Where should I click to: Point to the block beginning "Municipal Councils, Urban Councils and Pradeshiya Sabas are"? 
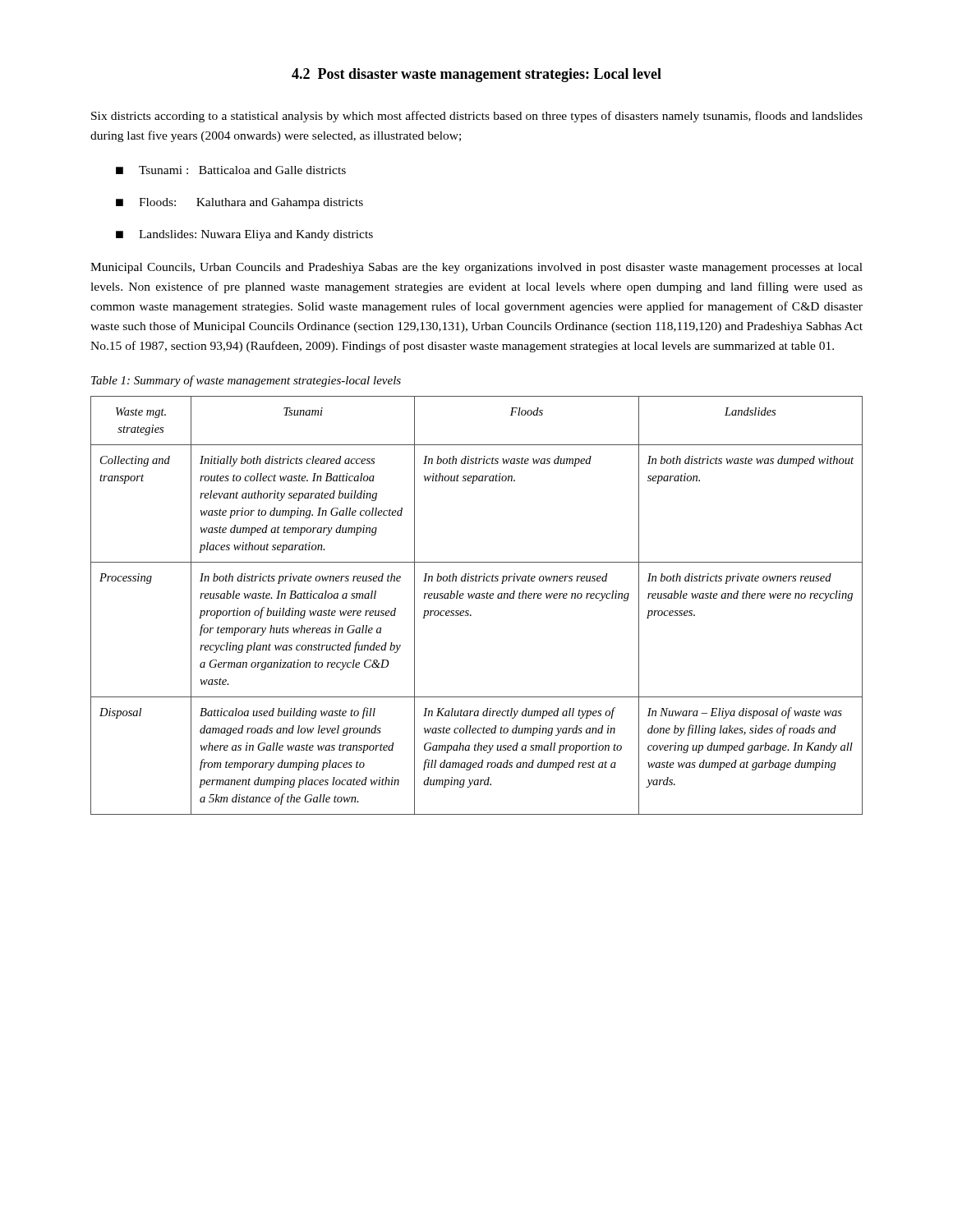point(476,306)
